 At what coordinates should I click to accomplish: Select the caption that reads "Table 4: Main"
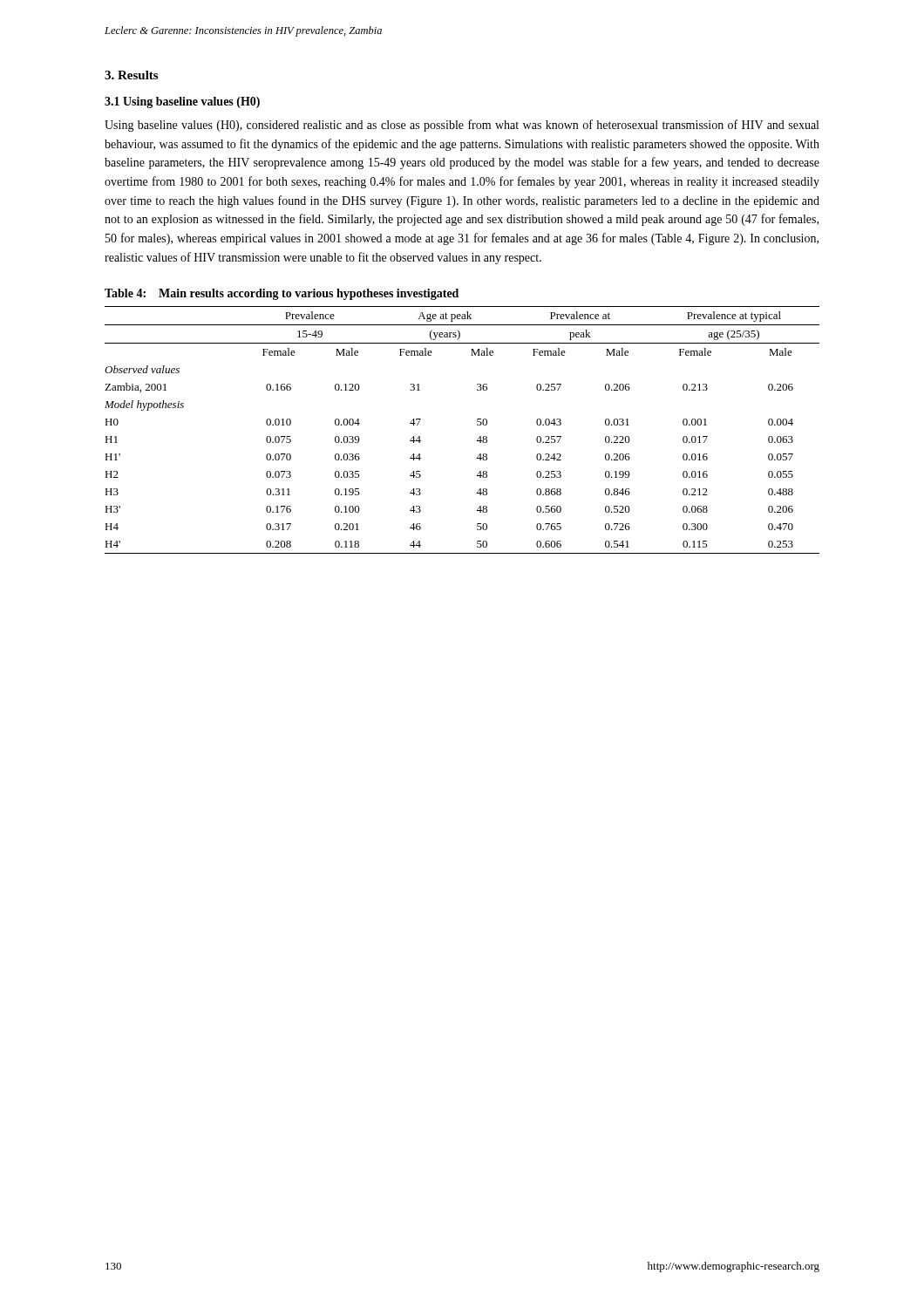click(282, 293)
